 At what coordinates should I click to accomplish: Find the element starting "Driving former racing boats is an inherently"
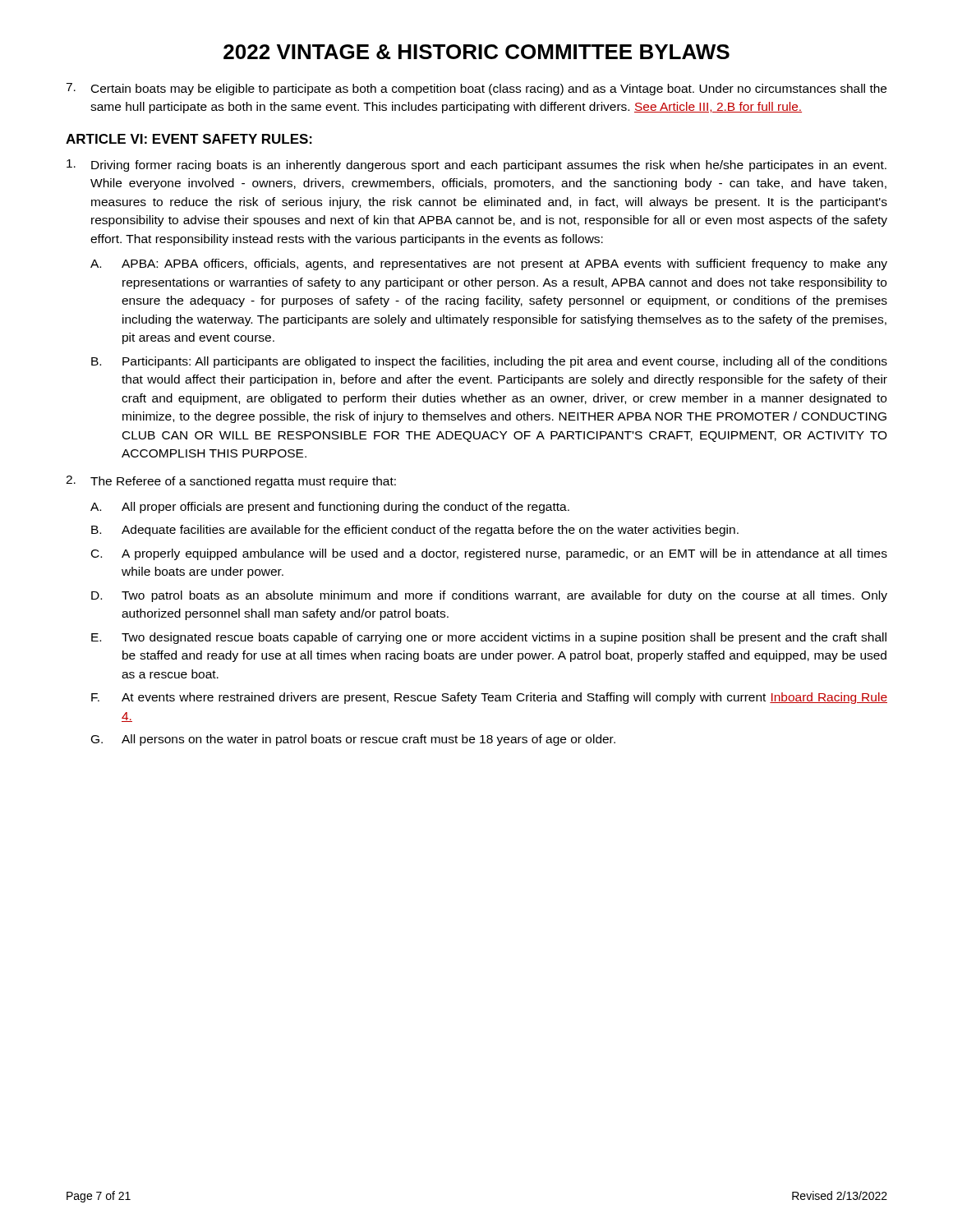(476, 312)
